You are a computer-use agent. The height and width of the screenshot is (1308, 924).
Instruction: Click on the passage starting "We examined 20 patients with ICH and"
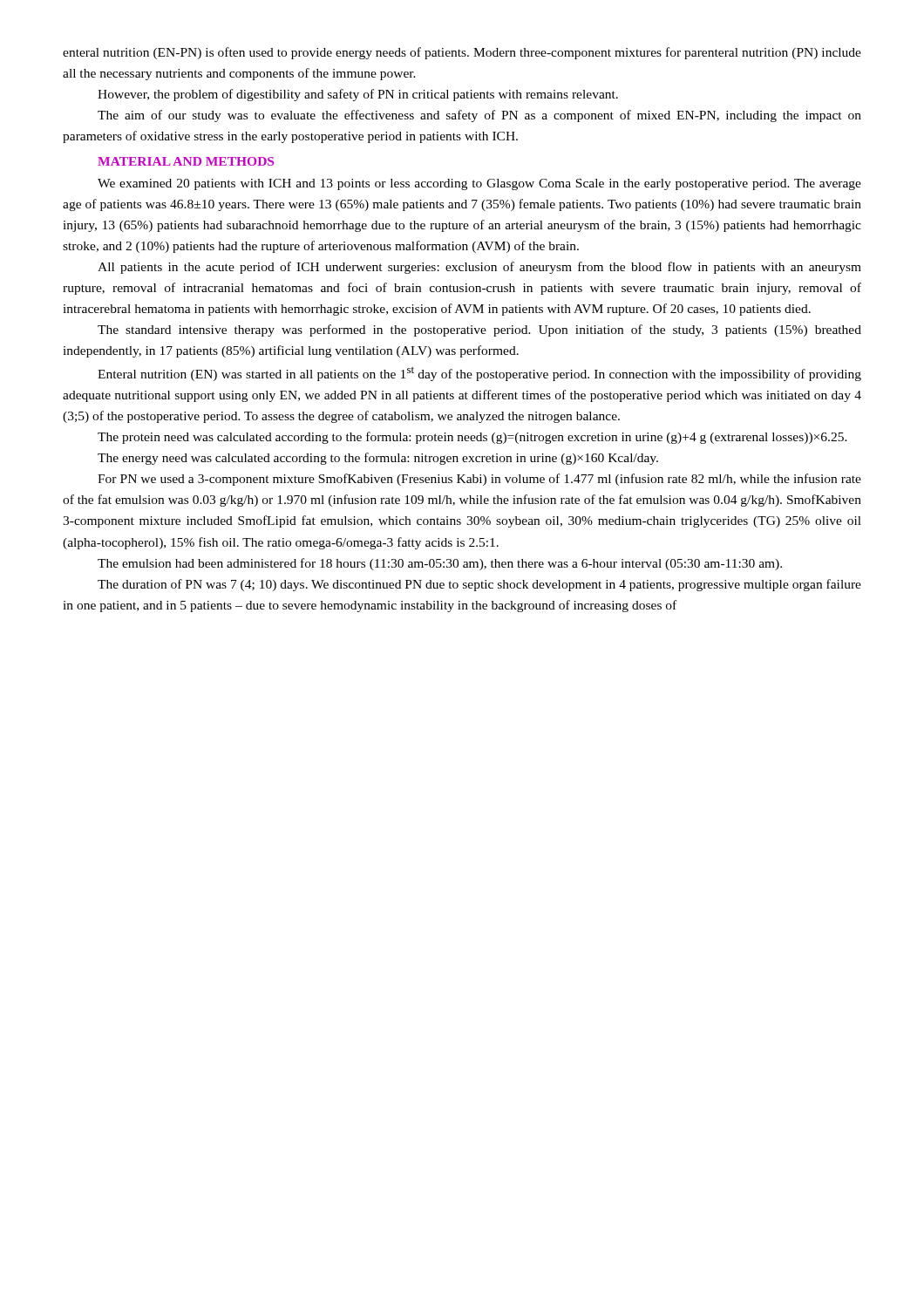click(x=462, y=215)
